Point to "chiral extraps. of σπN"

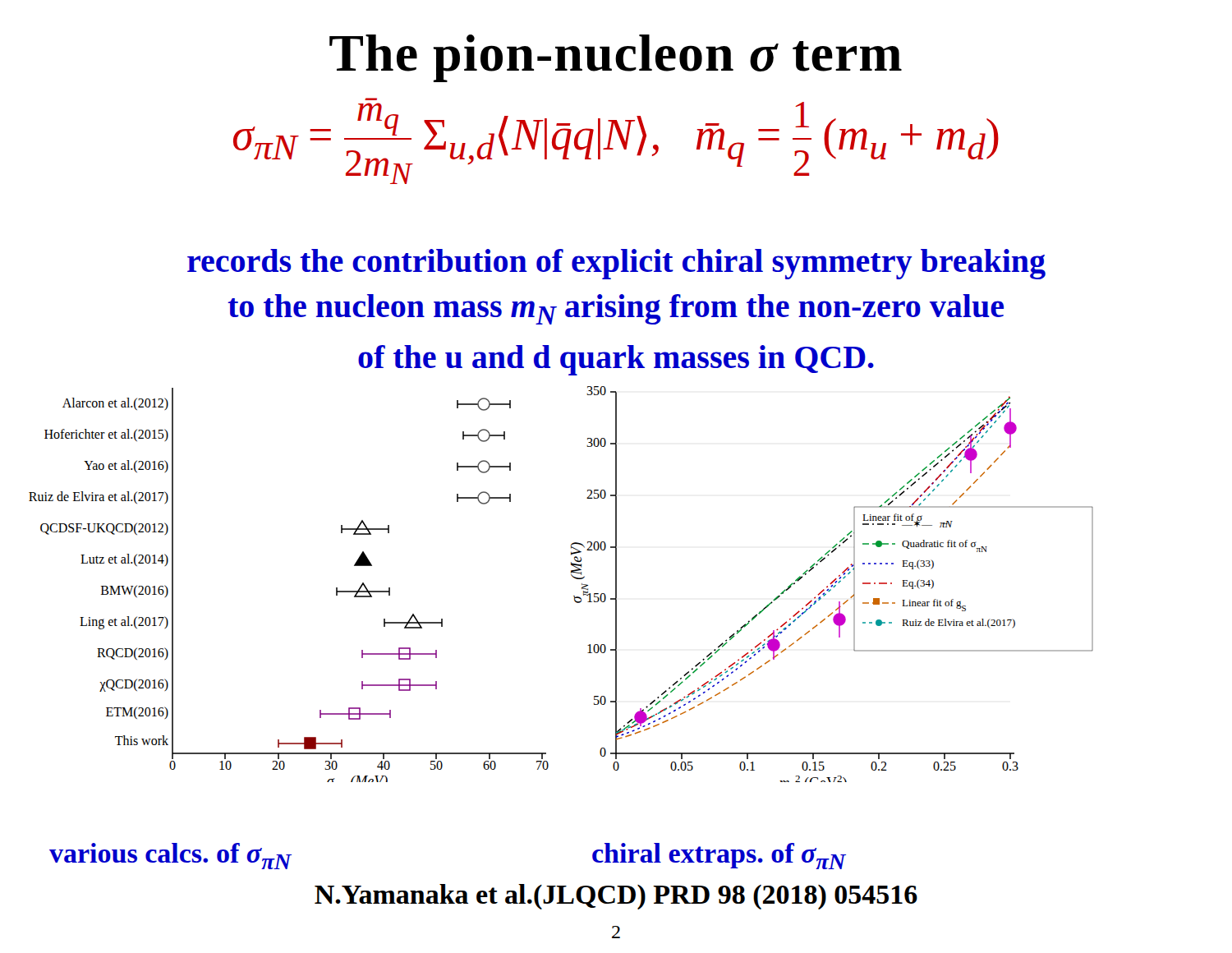coord(718,856)
